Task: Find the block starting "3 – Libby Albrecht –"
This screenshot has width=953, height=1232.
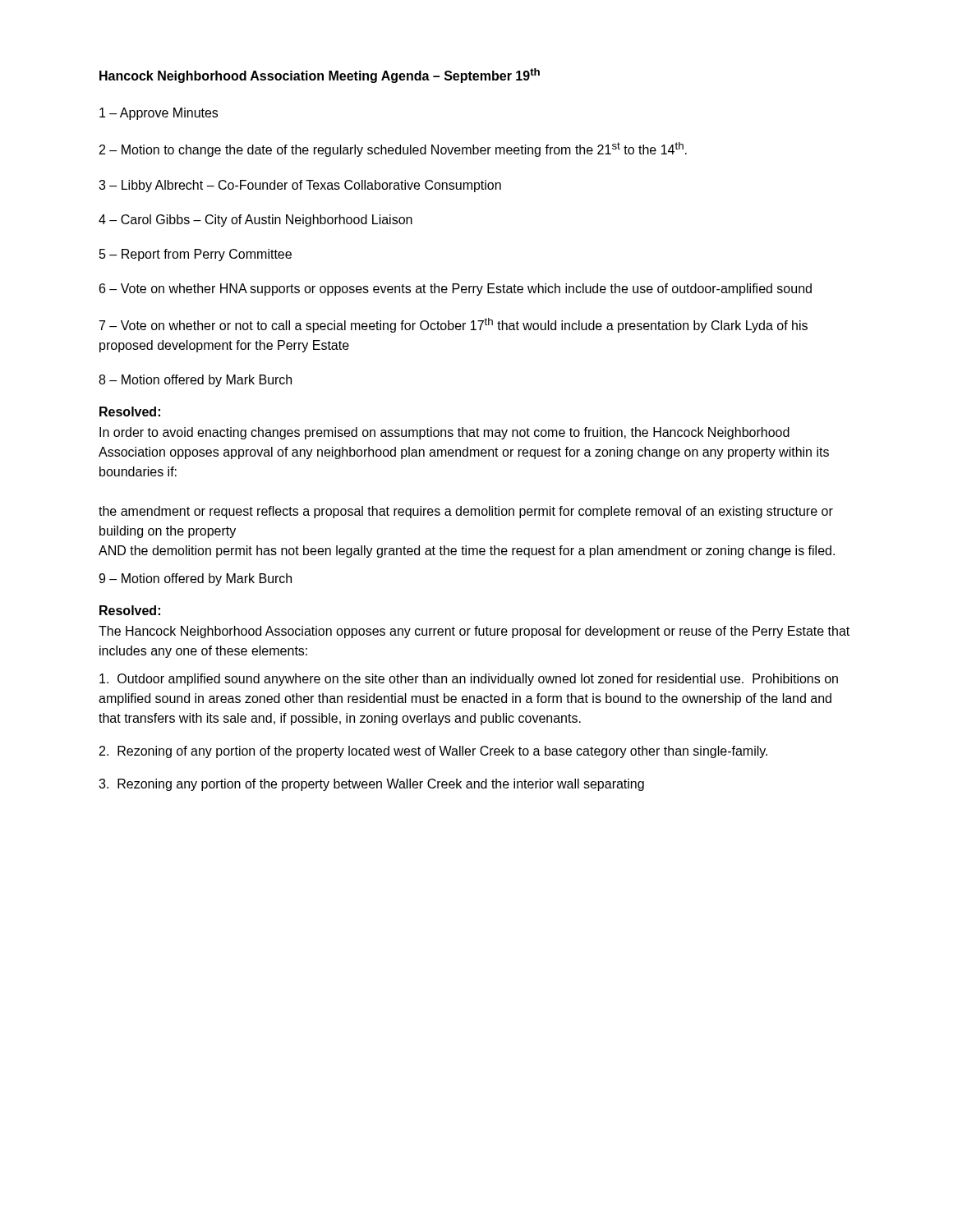Action: [300, 185]
